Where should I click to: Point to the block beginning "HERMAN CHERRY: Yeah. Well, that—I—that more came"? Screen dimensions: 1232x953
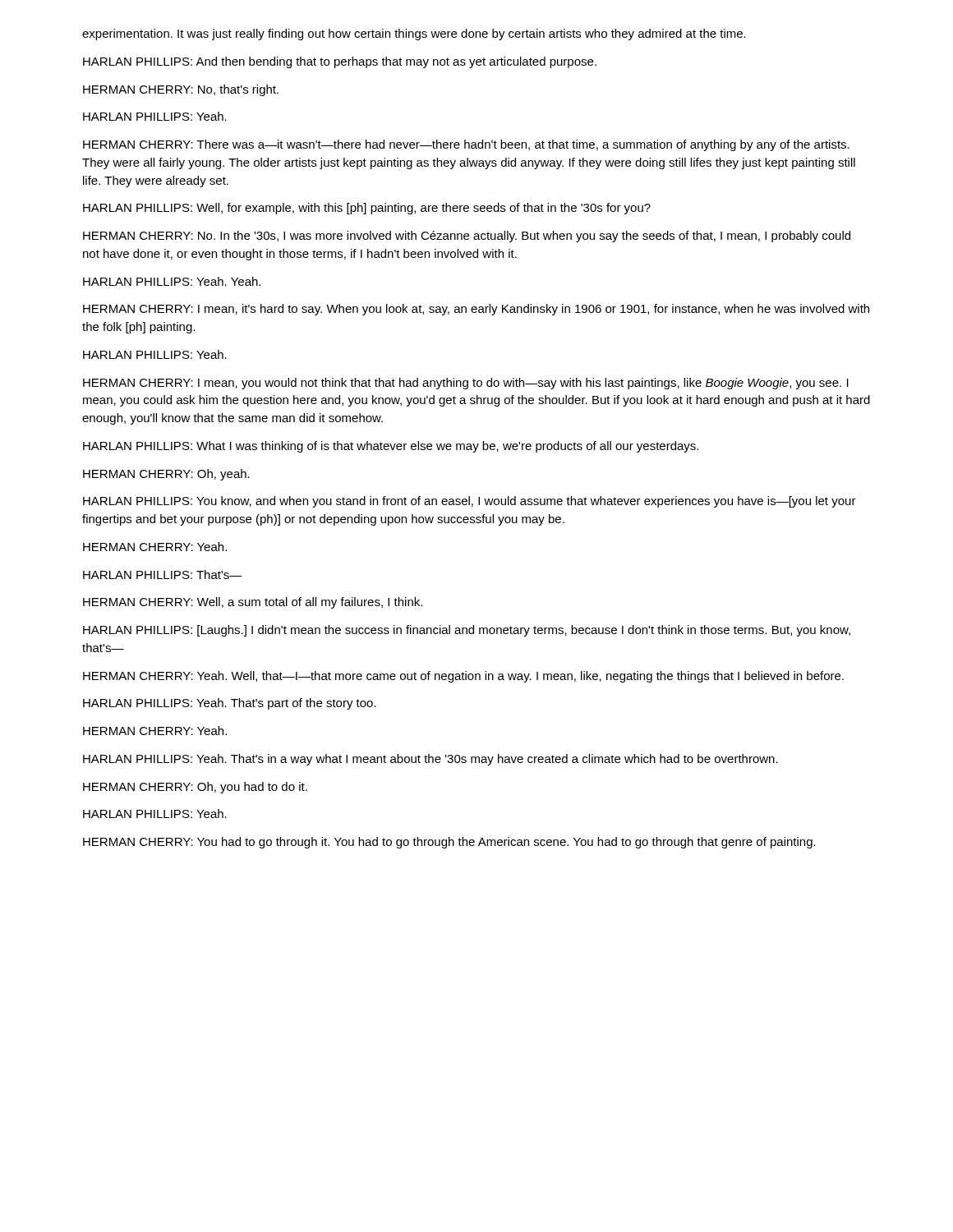(463, 675)
